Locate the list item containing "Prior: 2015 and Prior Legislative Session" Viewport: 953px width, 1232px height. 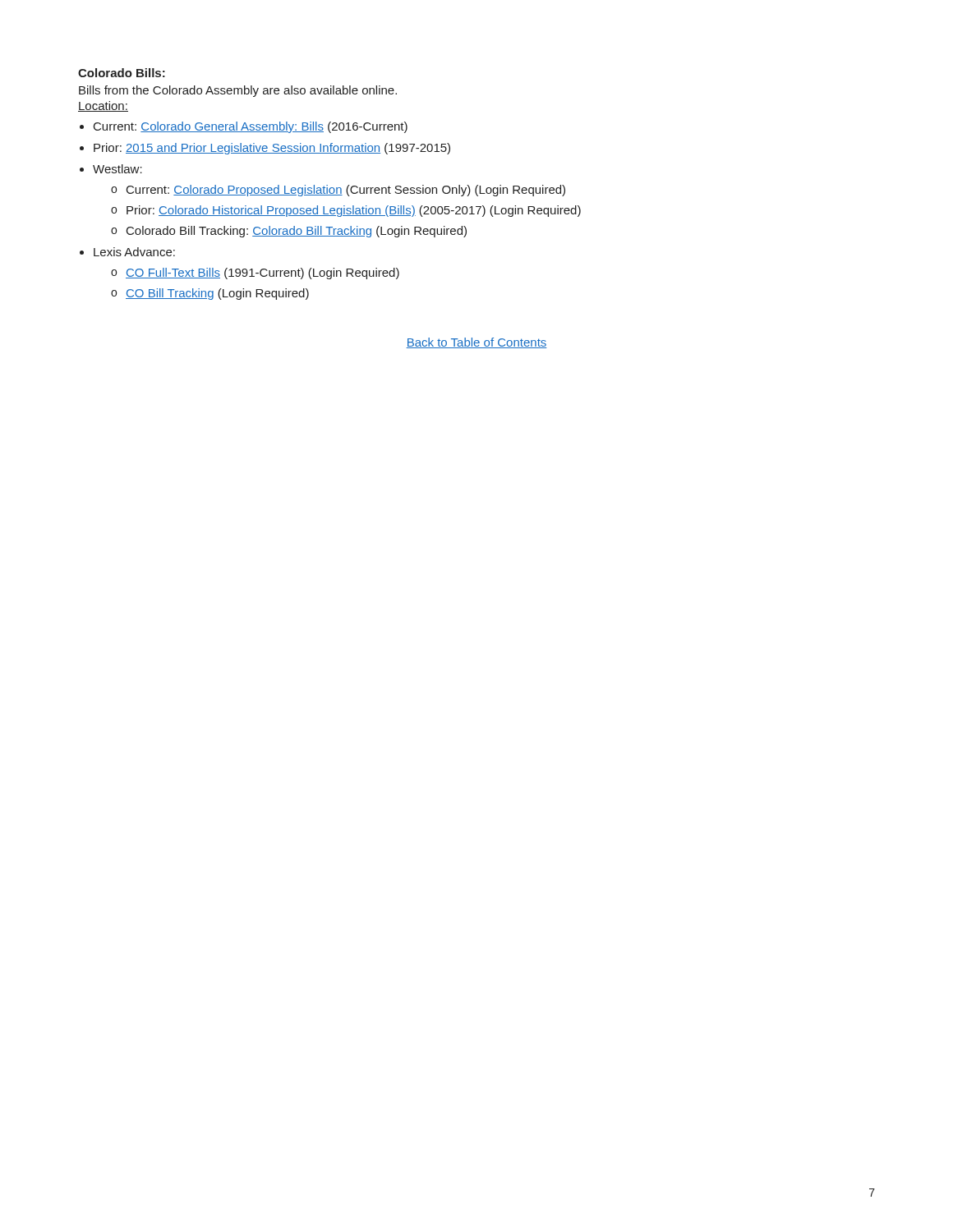(x=272, y=147)
